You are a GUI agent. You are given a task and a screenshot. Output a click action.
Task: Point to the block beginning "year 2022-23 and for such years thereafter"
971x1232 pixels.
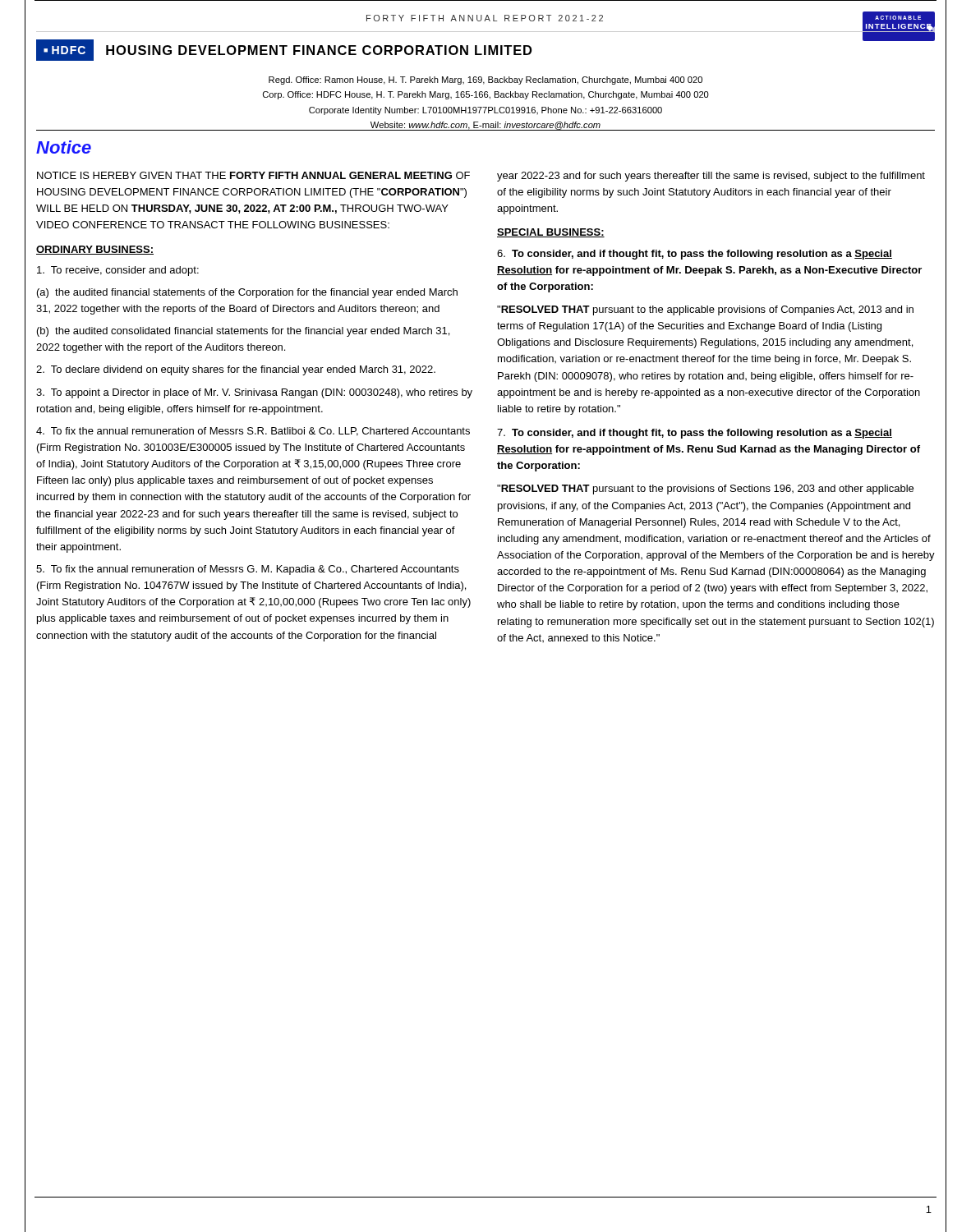[x=711, y=192]
